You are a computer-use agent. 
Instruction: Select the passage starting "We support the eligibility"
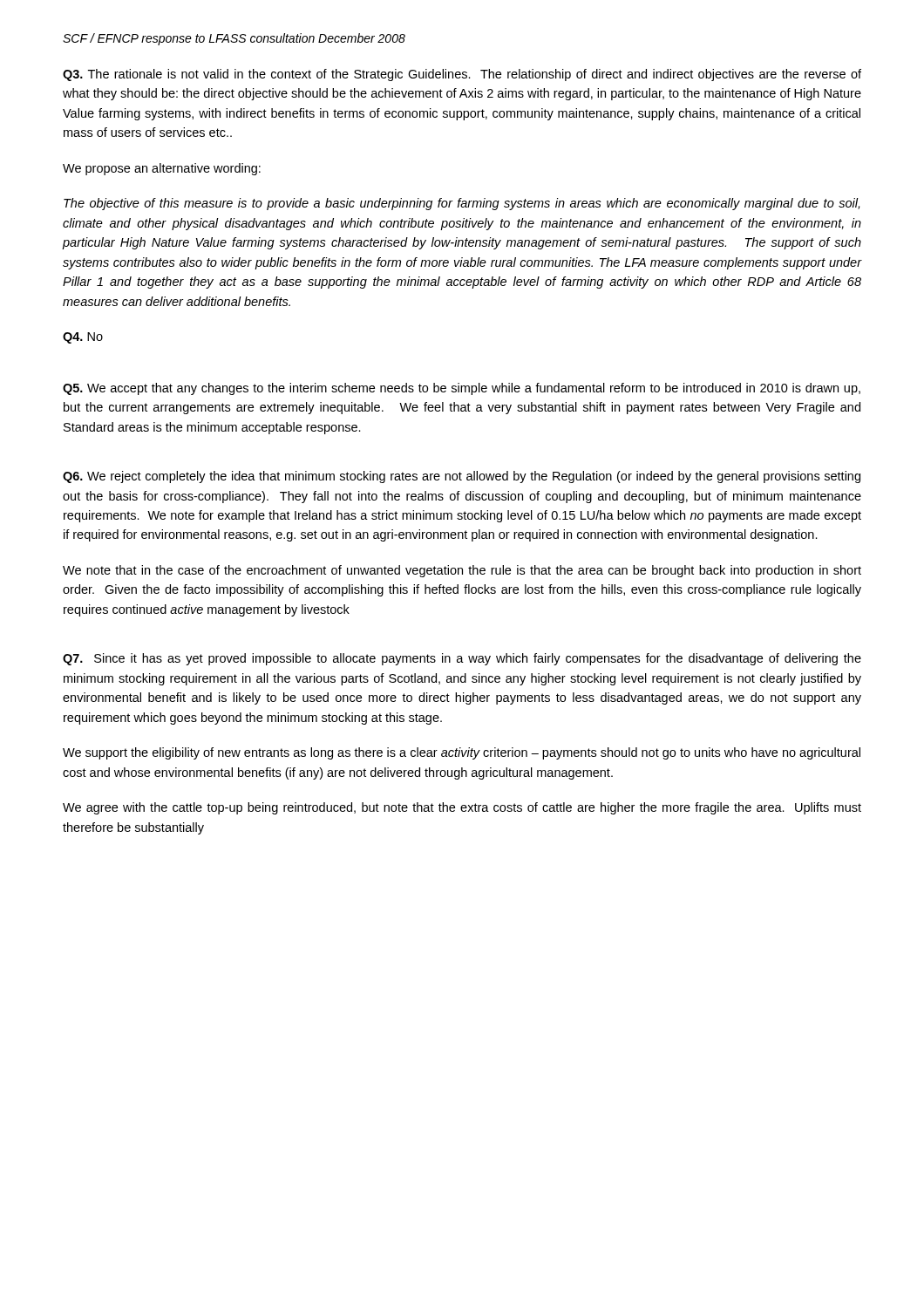click(x=462, y=762)
